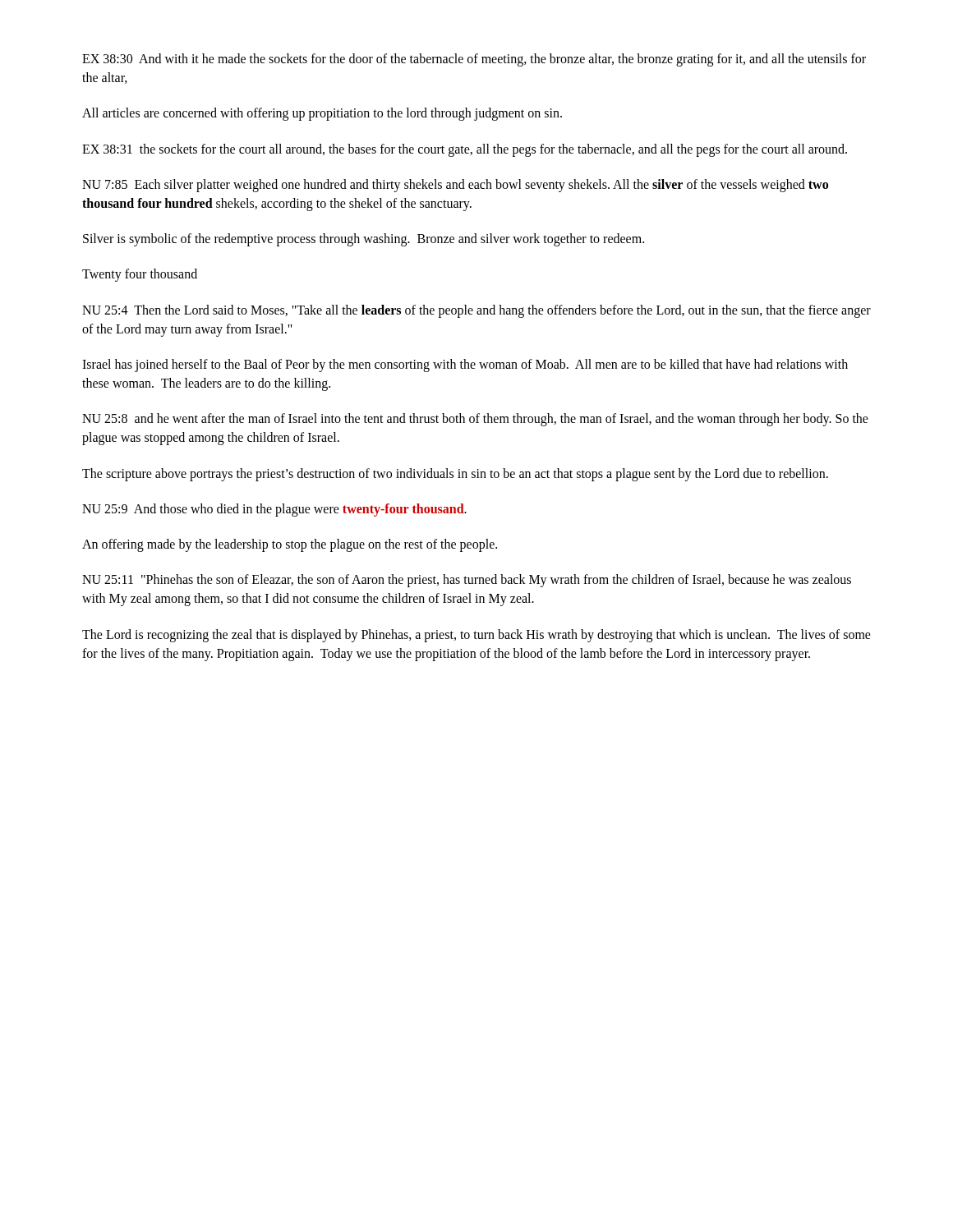
Task: Locate the block of text that opens with "An offering made by the leadership"
Action: click(290, 544)
